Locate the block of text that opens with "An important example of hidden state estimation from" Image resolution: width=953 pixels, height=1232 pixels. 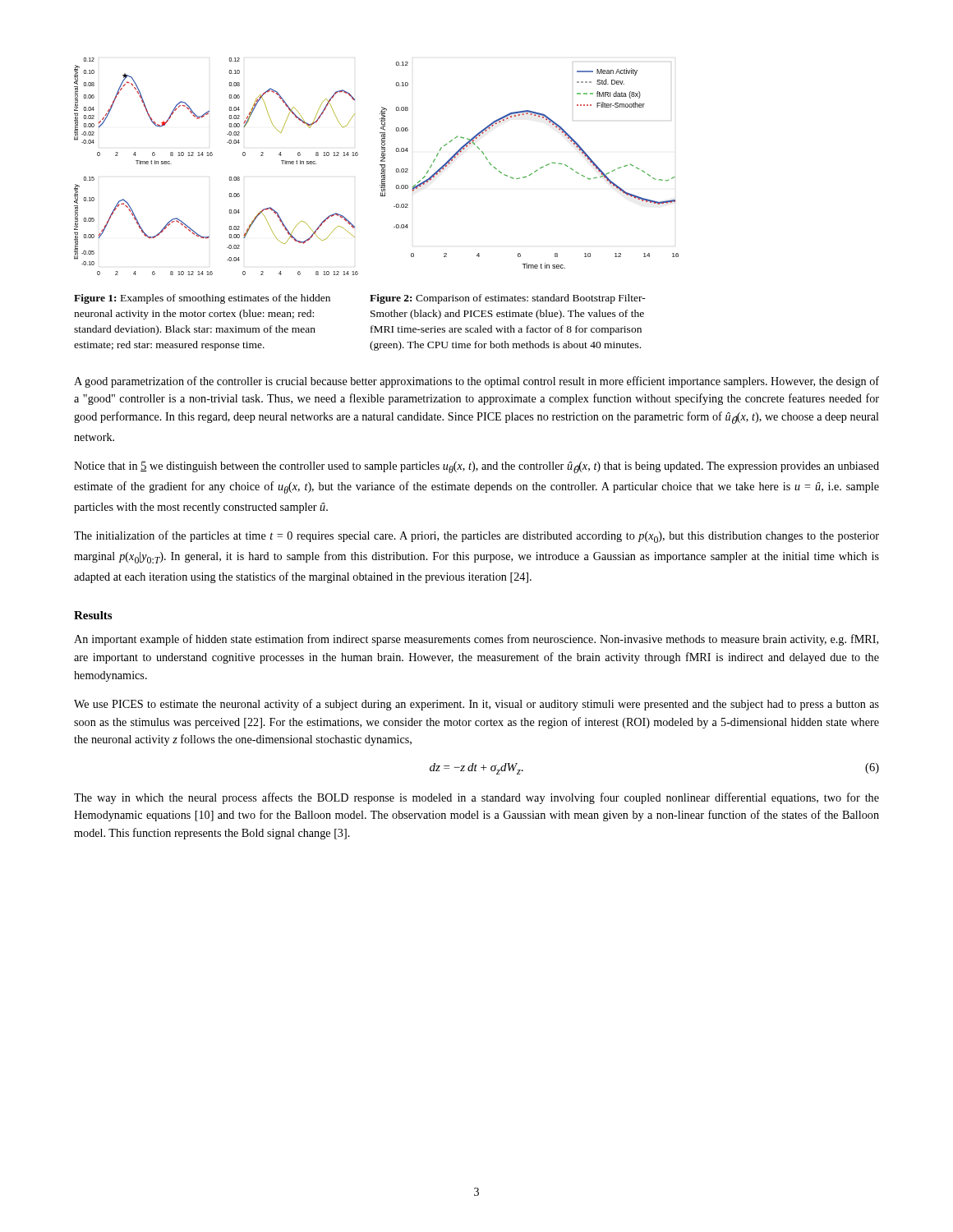476,657
